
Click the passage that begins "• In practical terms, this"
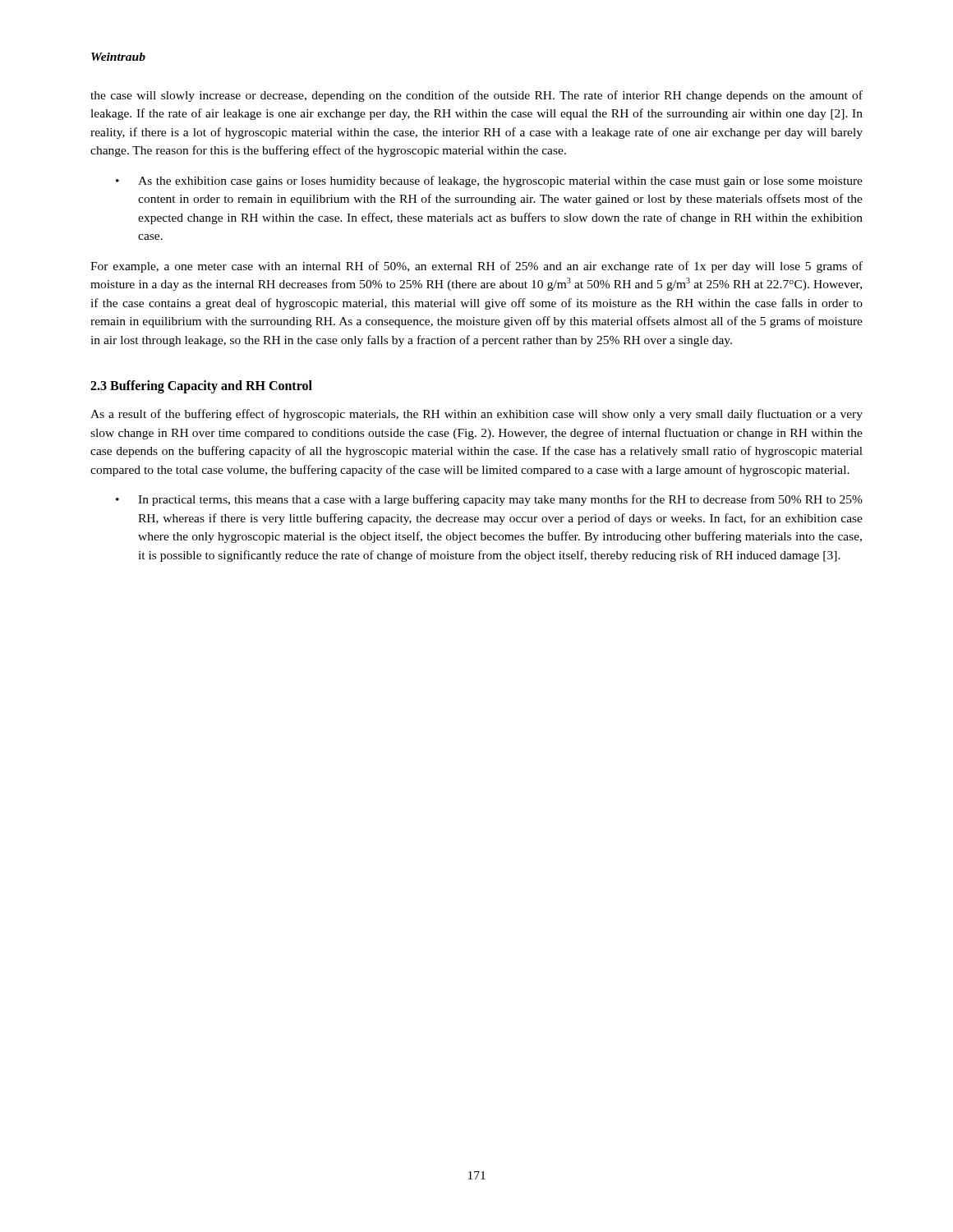pyautogui.click(x=489, y=527)
